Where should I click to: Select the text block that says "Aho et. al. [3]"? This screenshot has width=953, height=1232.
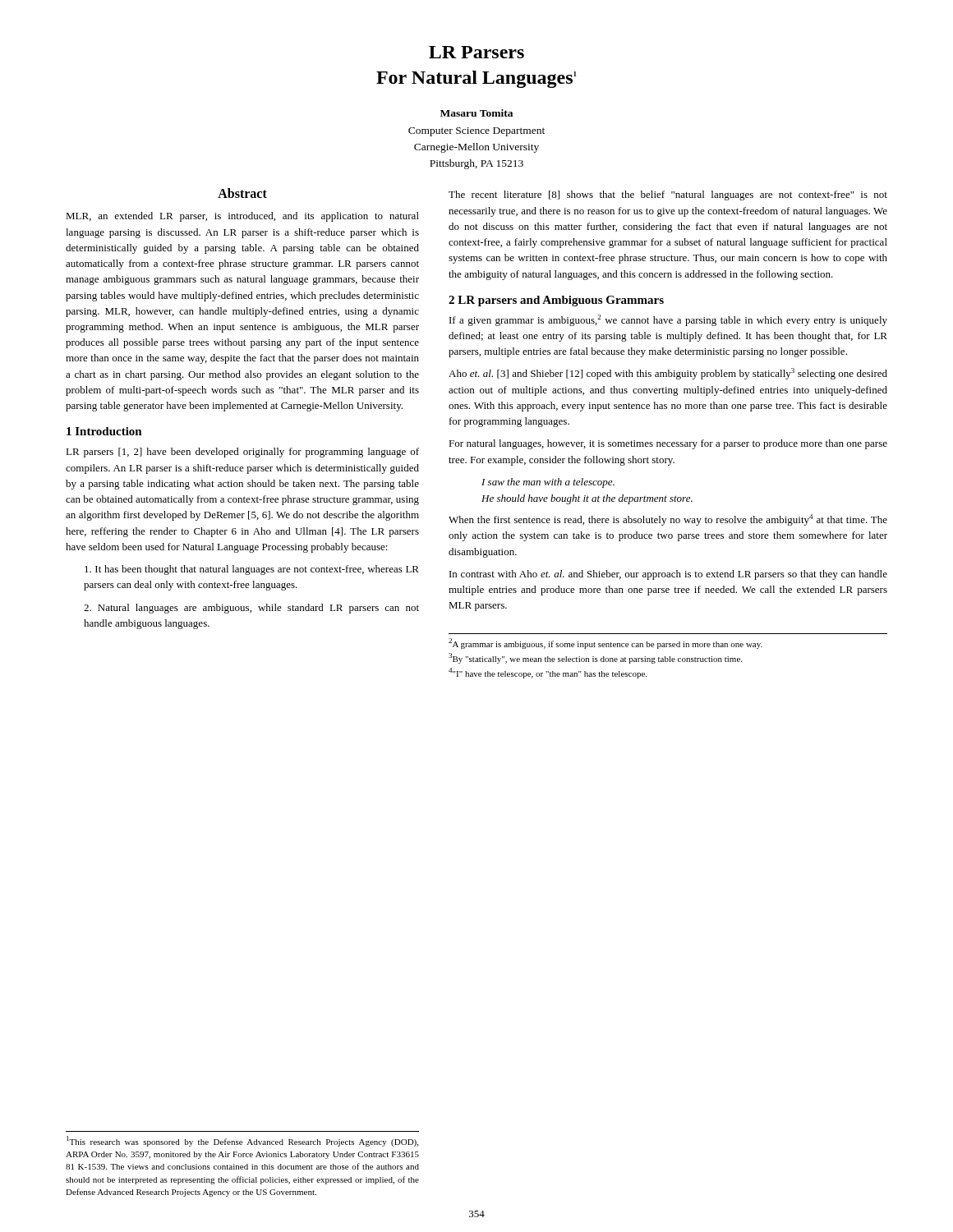(668, 397)
